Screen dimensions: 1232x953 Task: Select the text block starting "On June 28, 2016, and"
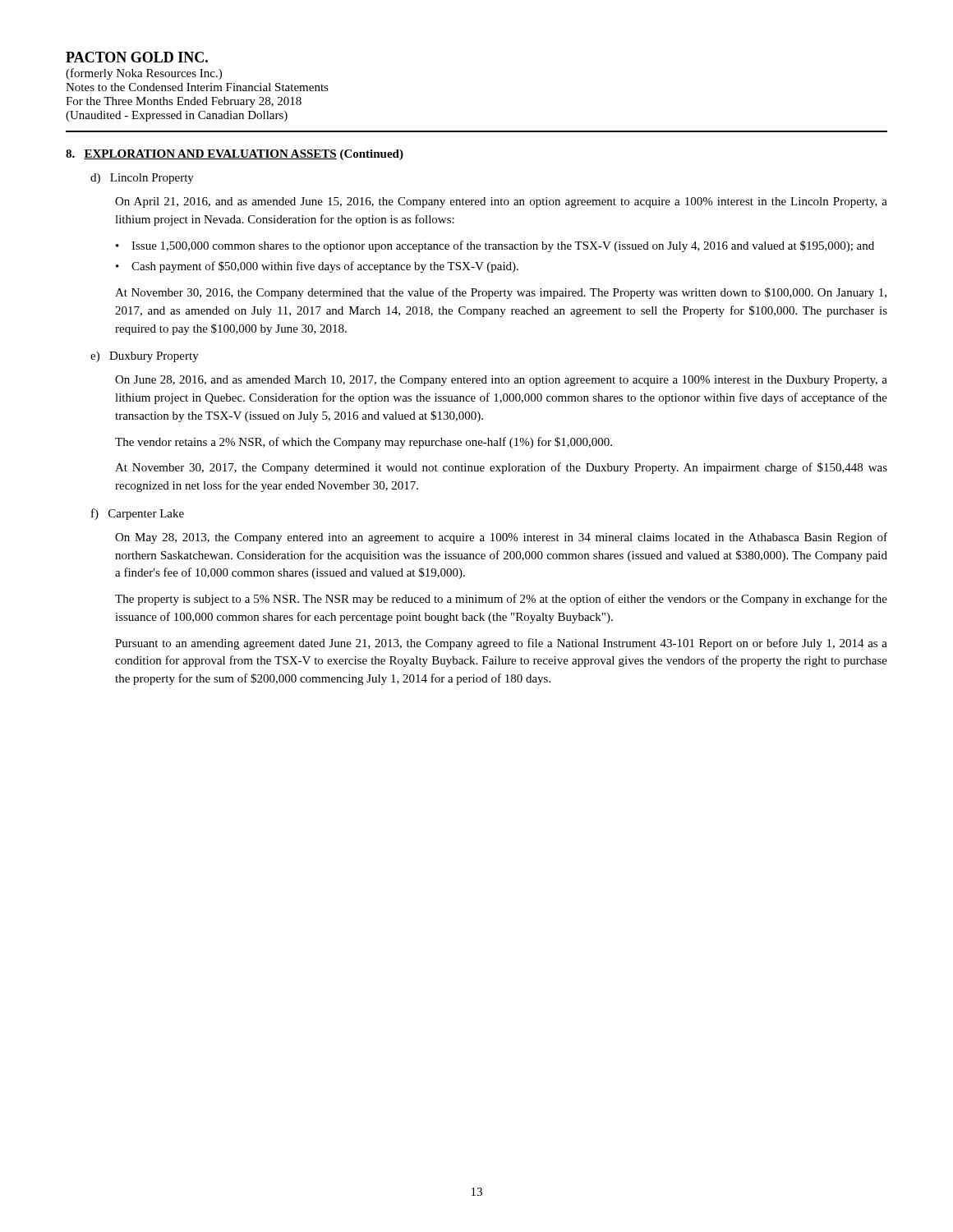tap(501, 398)
